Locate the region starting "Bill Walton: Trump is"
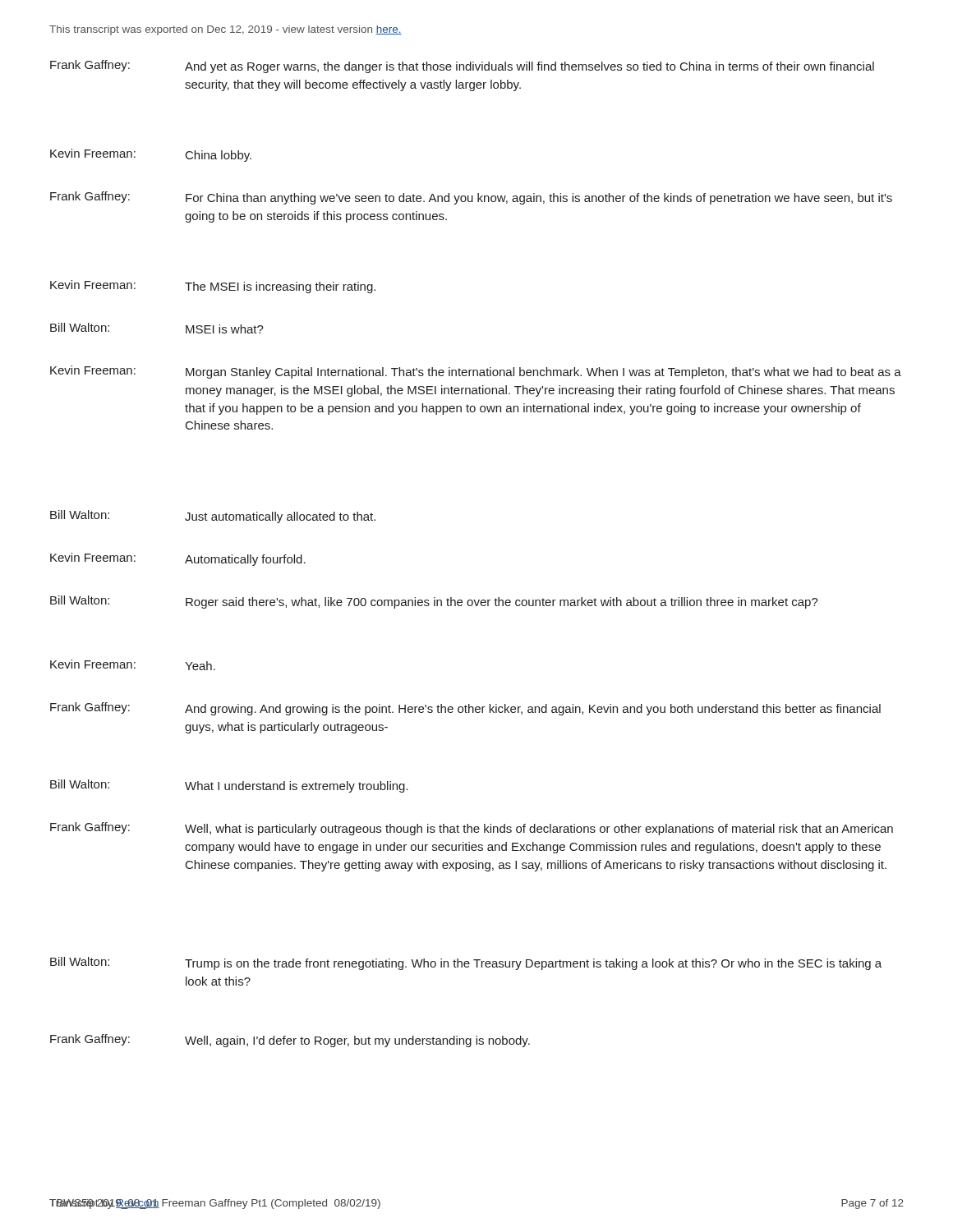953x1232 pixels. [x=476, y=972]
